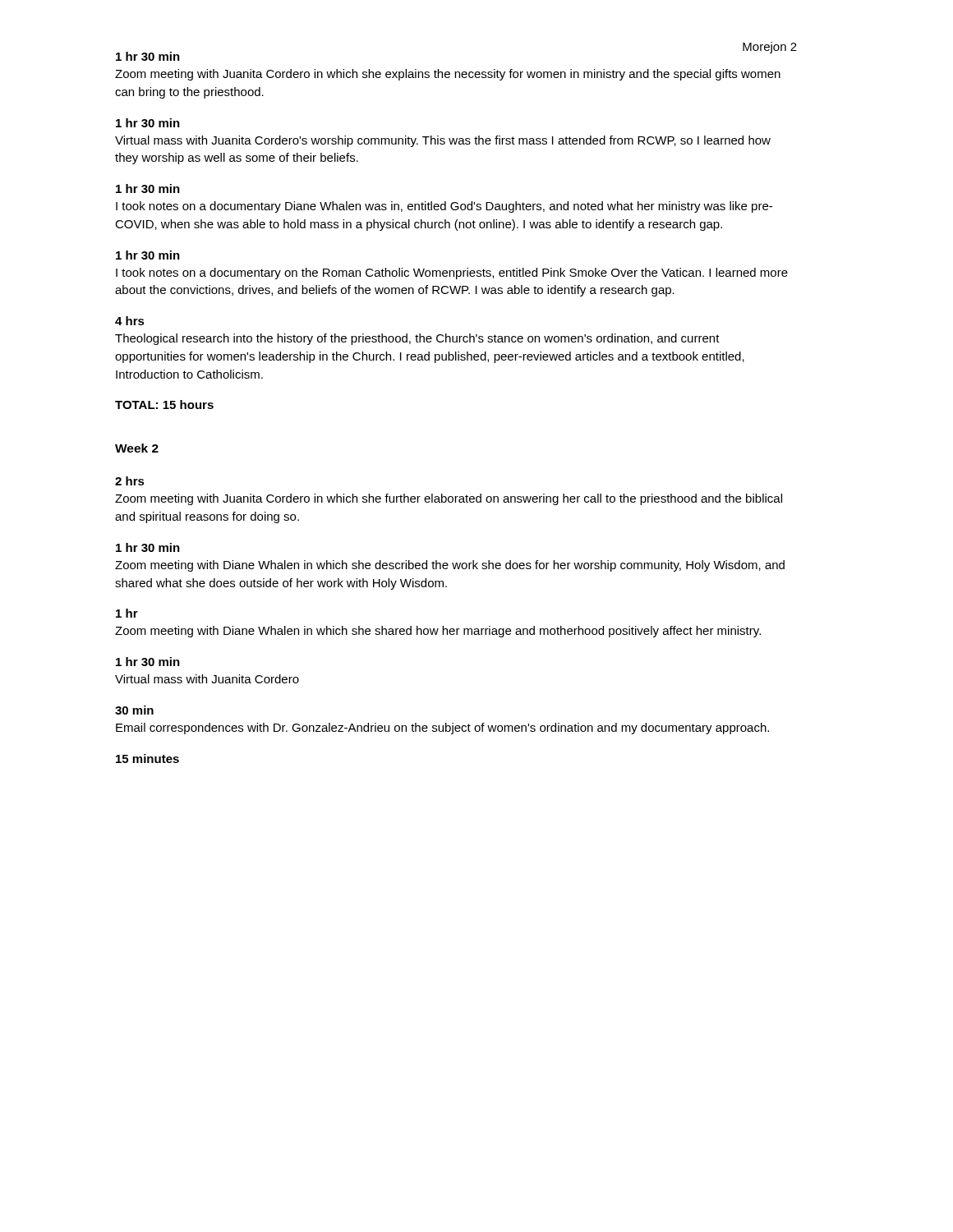The width and height of the screenshot is (953, 1232).
Task: Point to "1 hr"
Action: click(x=126, y=613)
